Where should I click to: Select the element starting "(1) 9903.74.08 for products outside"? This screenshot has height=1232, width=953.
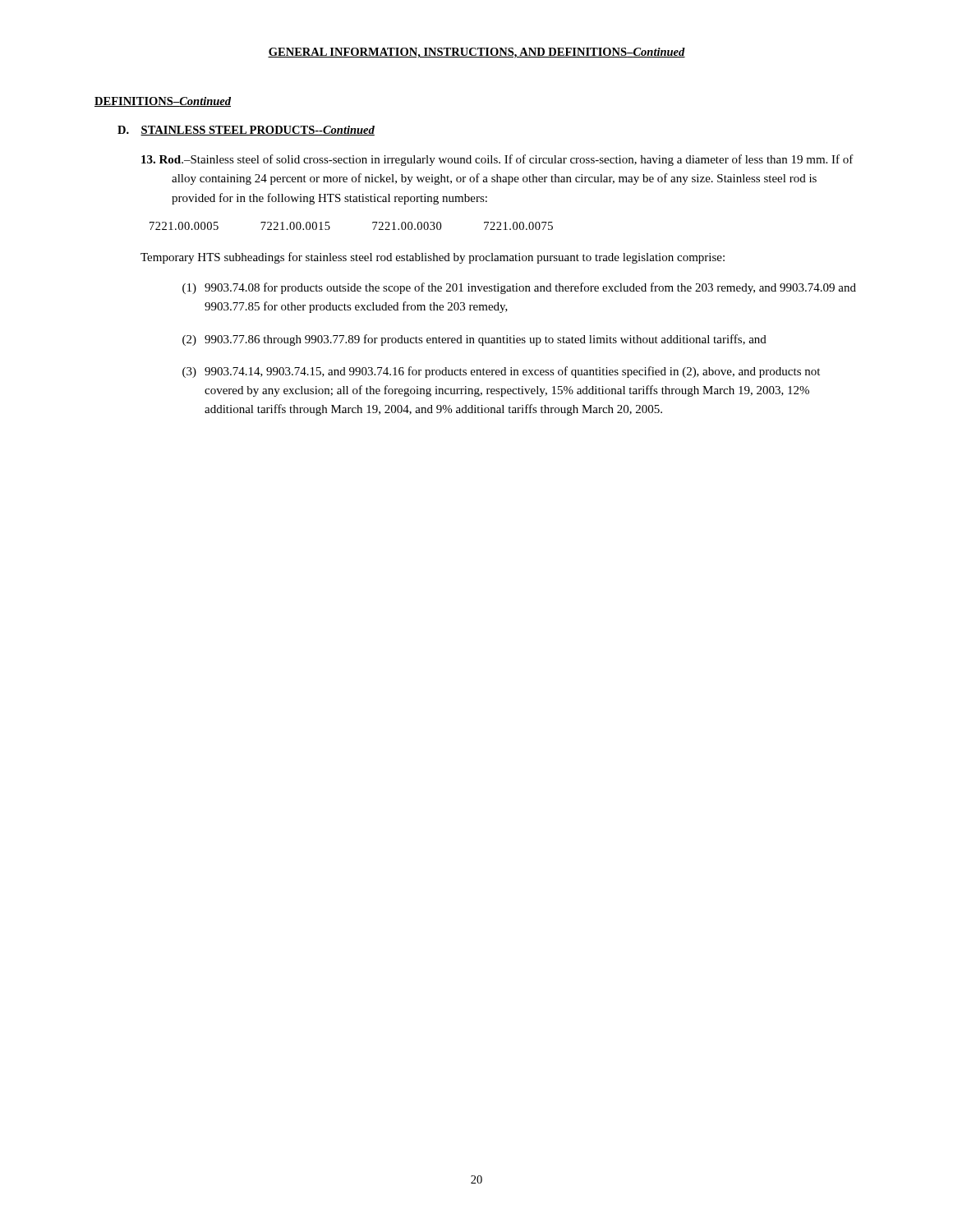512,298
